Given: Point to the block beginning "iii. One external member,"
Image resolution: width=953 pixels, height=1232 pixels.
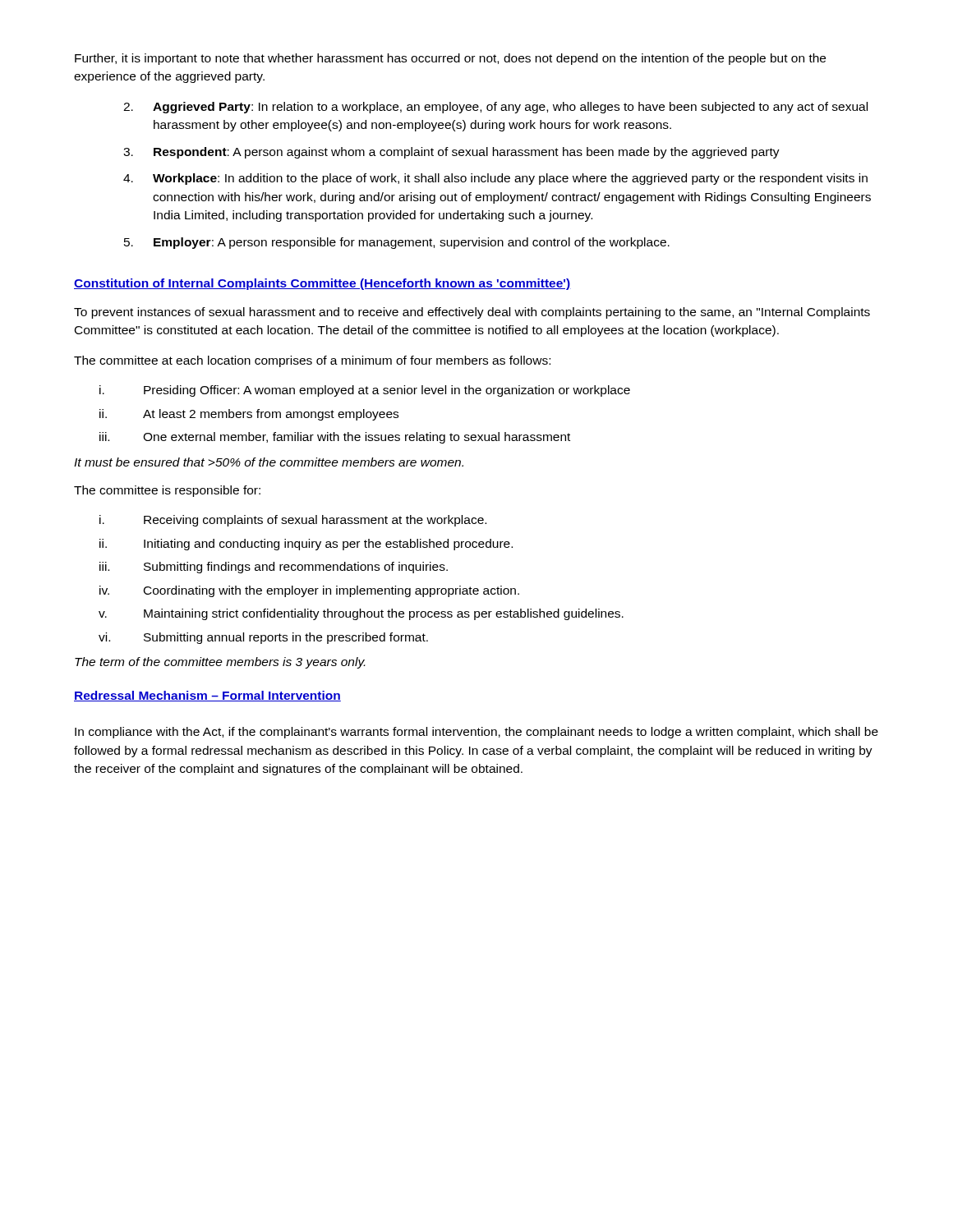Looking at the screenshot, I should click(x=489, y=437).
